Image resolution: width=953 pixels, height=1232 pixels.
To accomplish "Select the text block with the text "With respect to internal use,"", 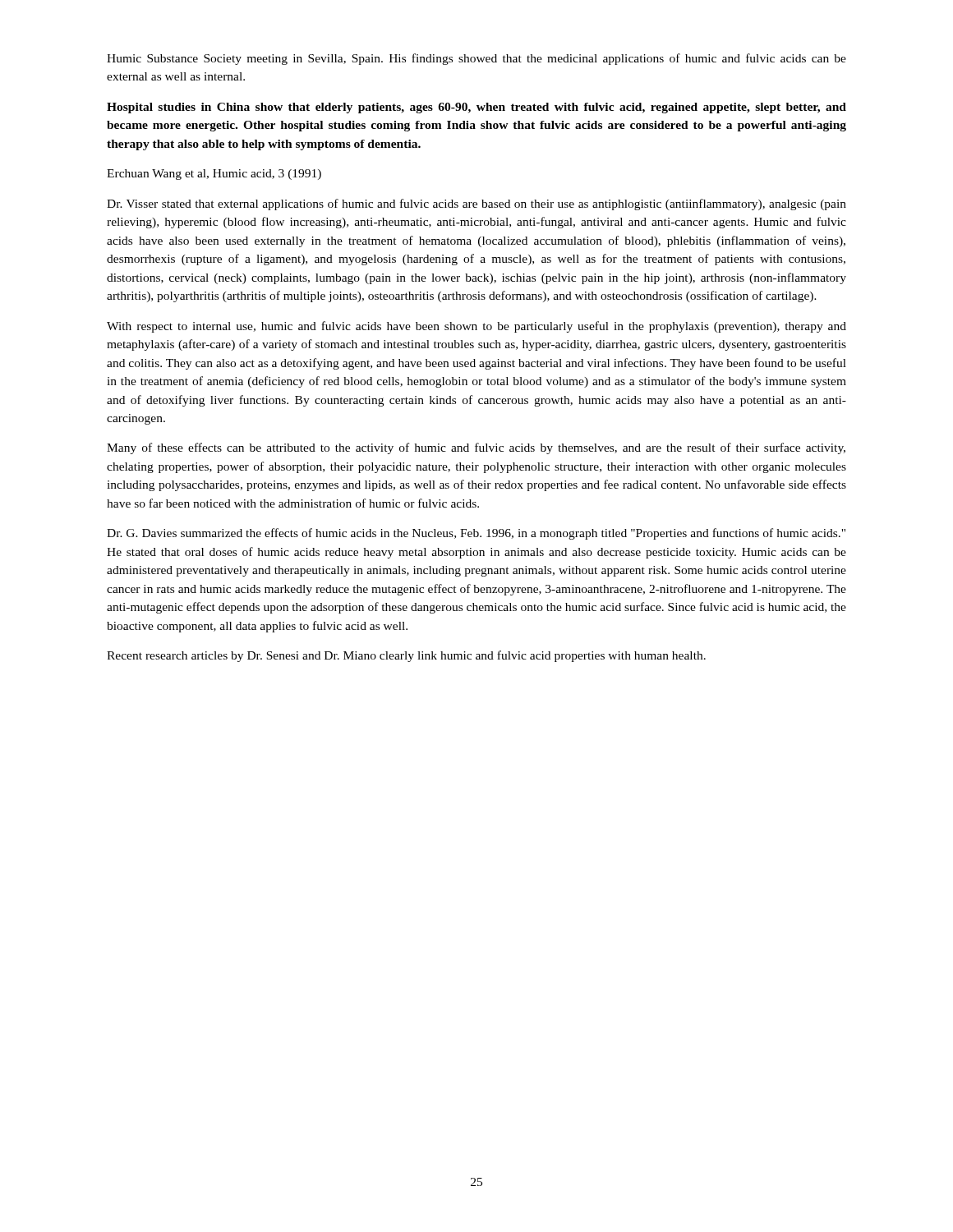I will point(476,371).
